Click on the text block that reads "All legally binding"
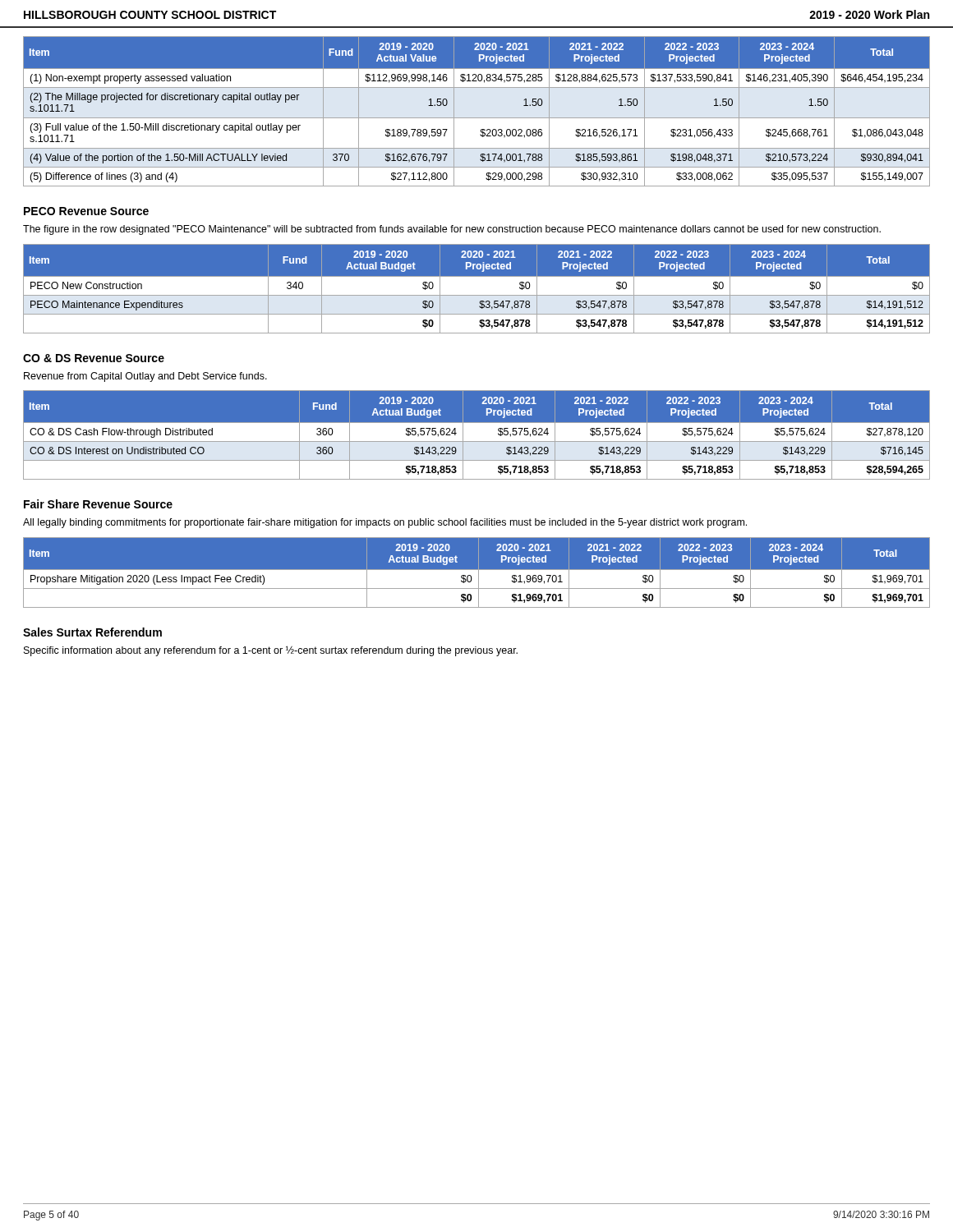The width and height of the screenshot is (953, 1232). pos(385,522)
